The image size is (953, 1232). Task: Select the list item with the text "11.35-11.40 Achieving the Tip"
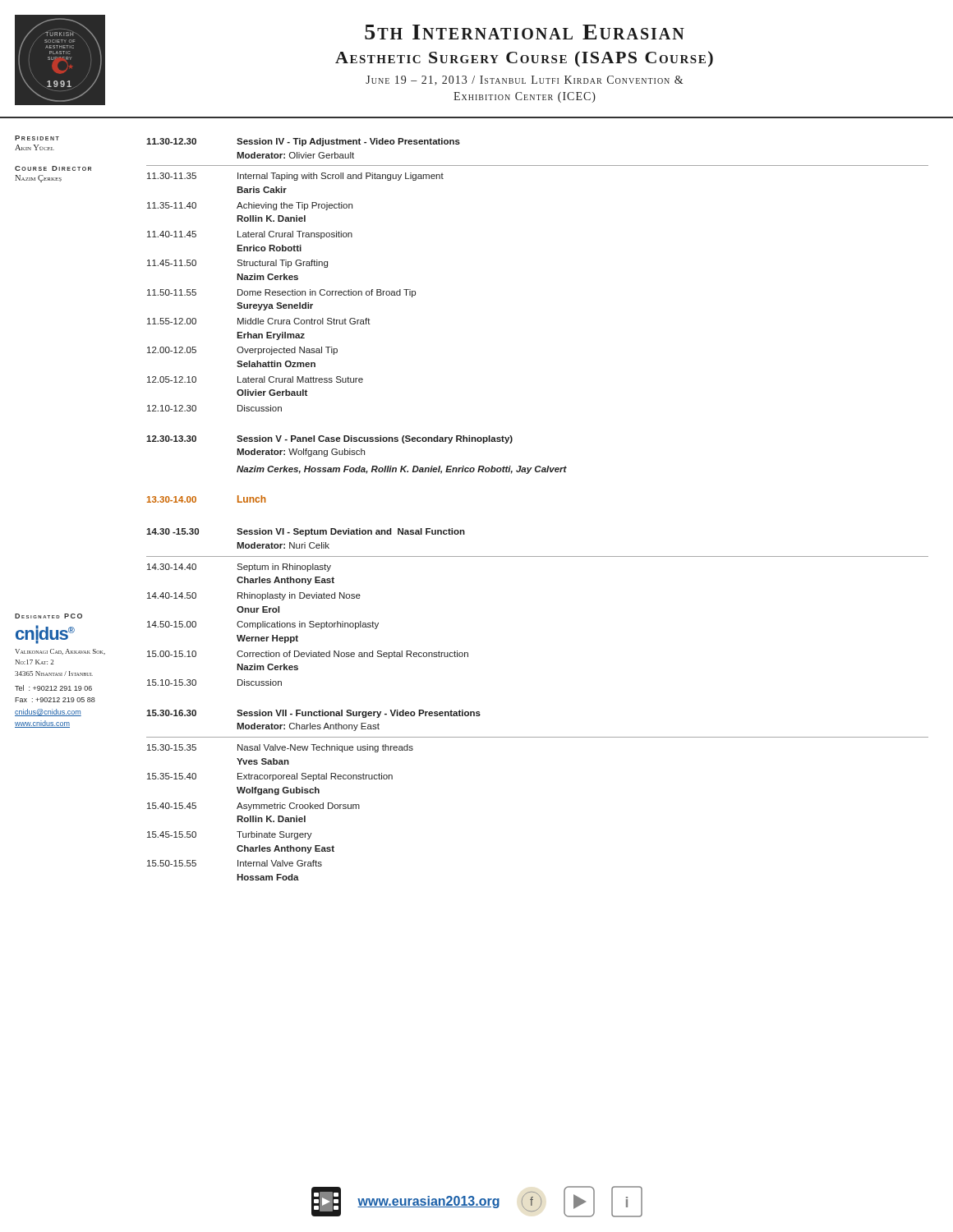pyautogui.click(x=250, y=206)
